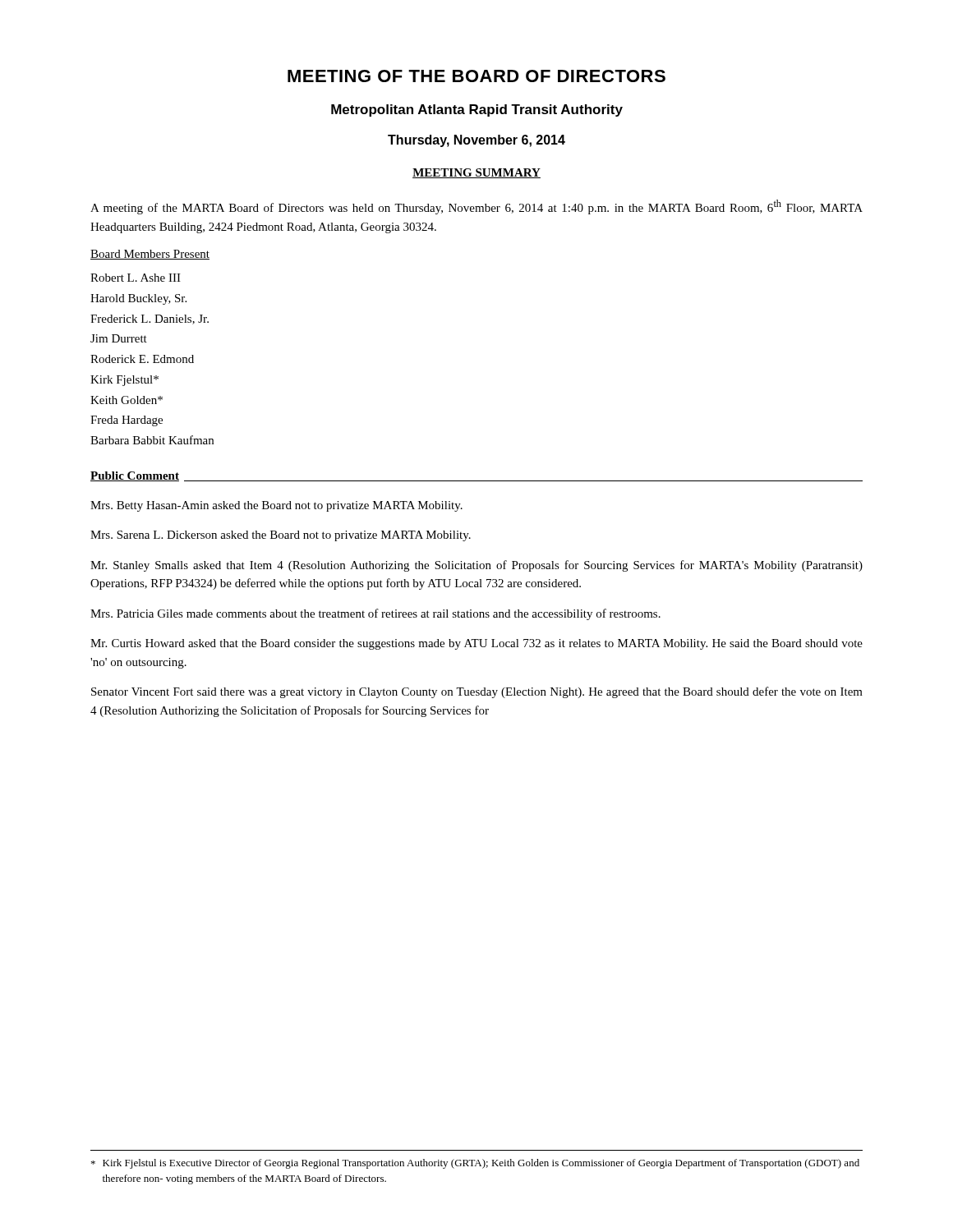Image resolution: width=953 pixels, height=1232 pixels.
Task: Locate the text starting "Keith Golden*"
Action: coord(127,400)
